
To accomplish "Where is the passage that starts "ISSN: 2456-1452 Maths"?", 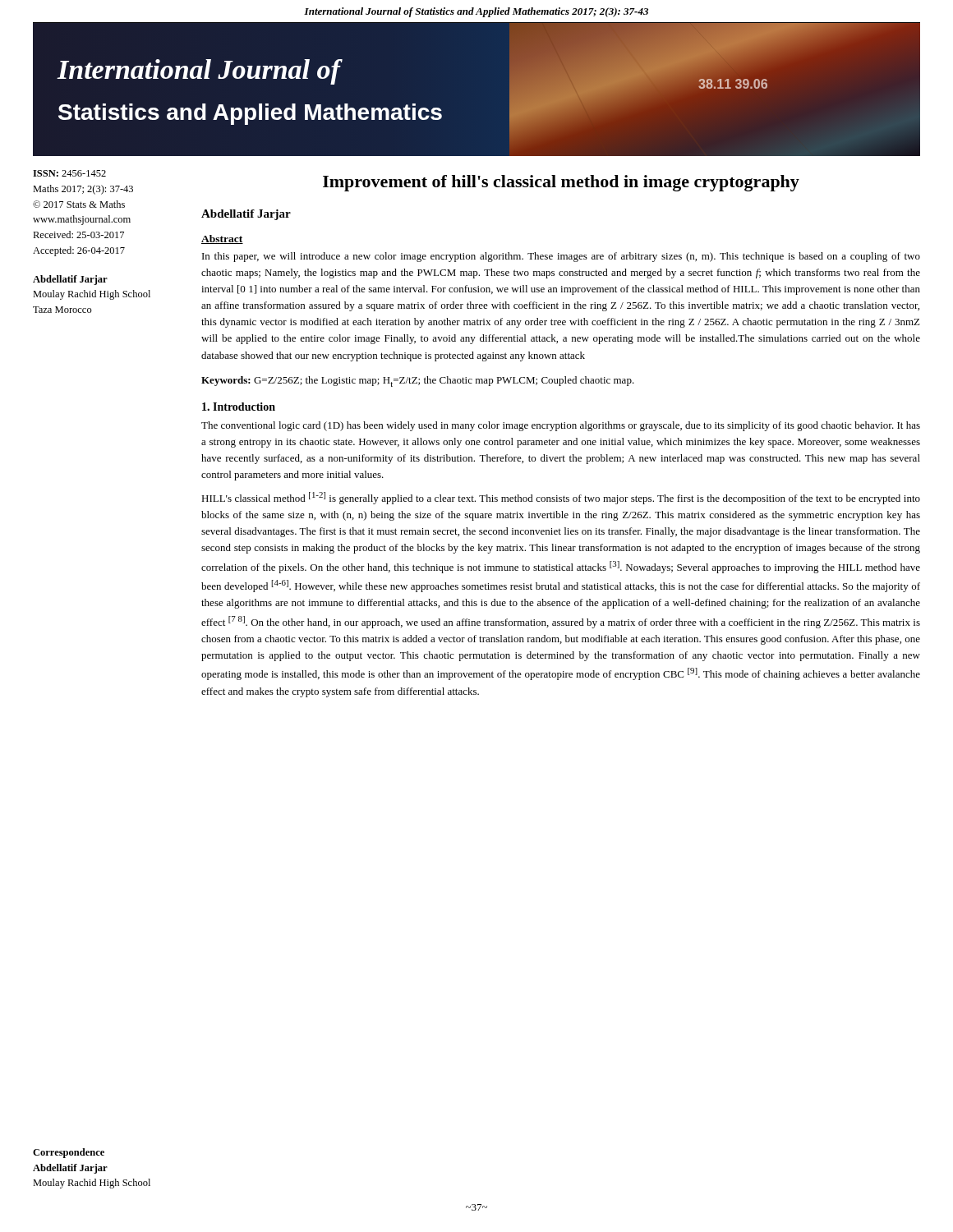I will point(83,212).
